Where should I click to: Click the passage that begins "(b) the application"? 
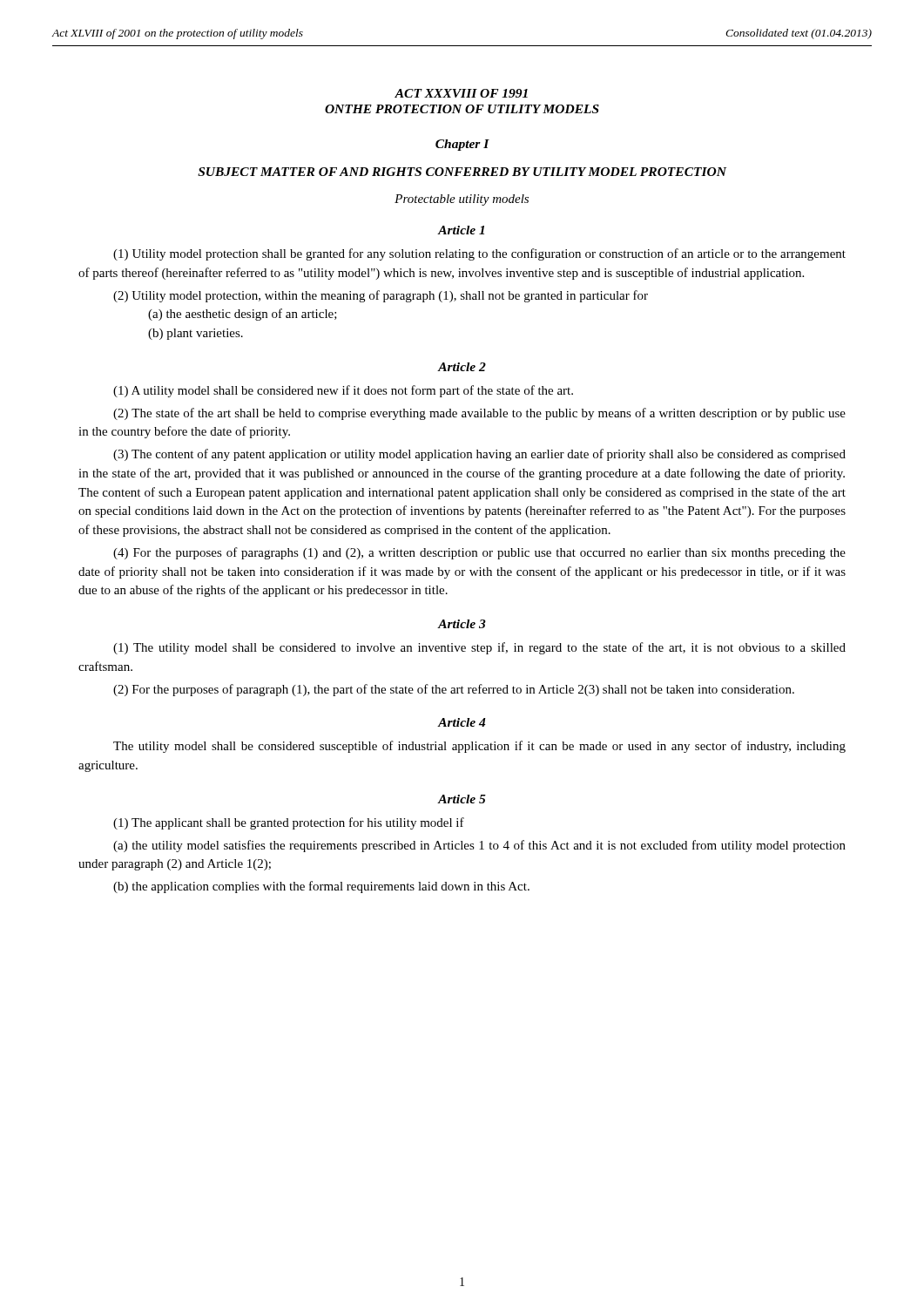tap(462, 887)
